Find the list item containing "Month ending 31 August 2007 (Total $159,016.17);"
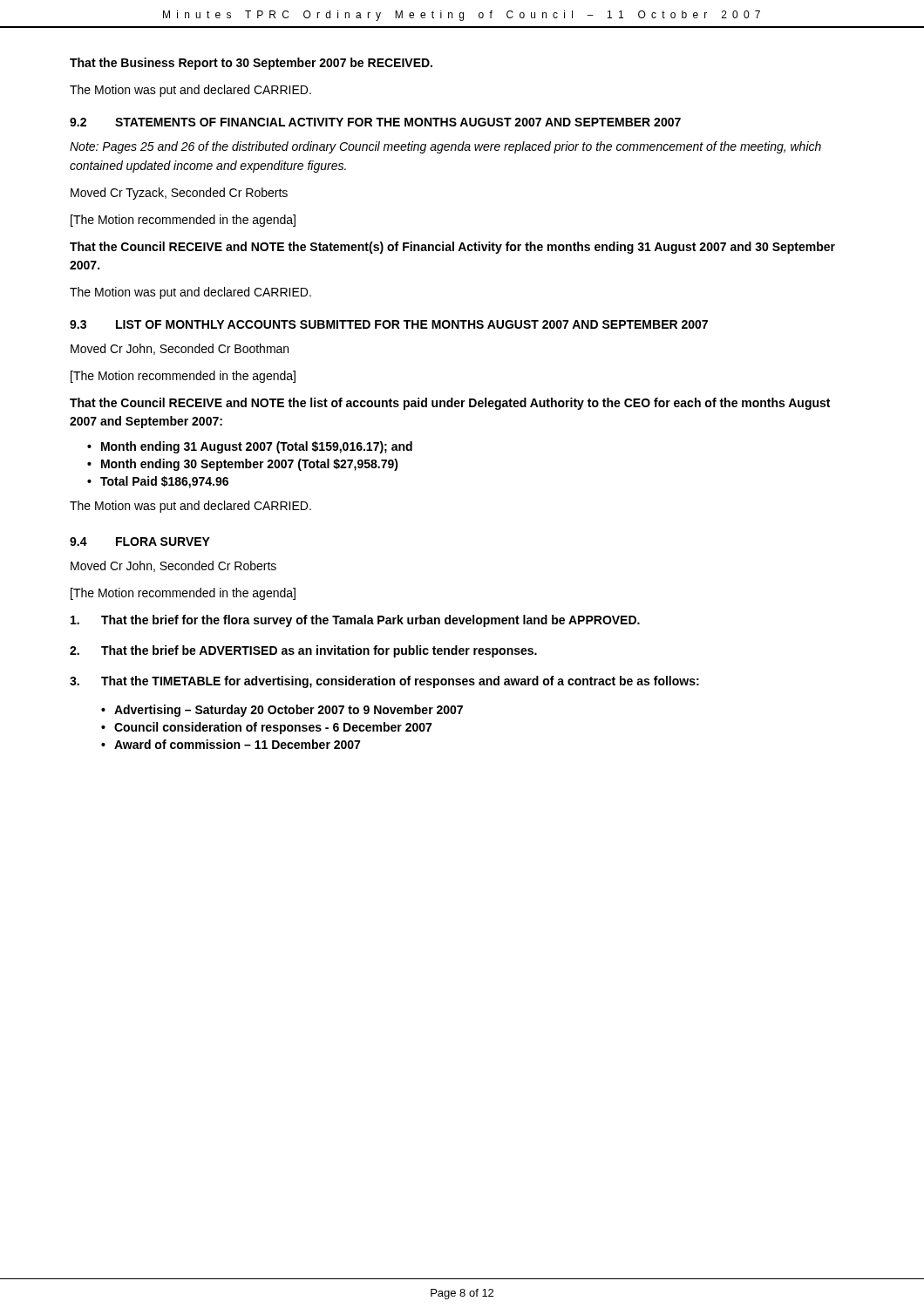 coord(256,447)
